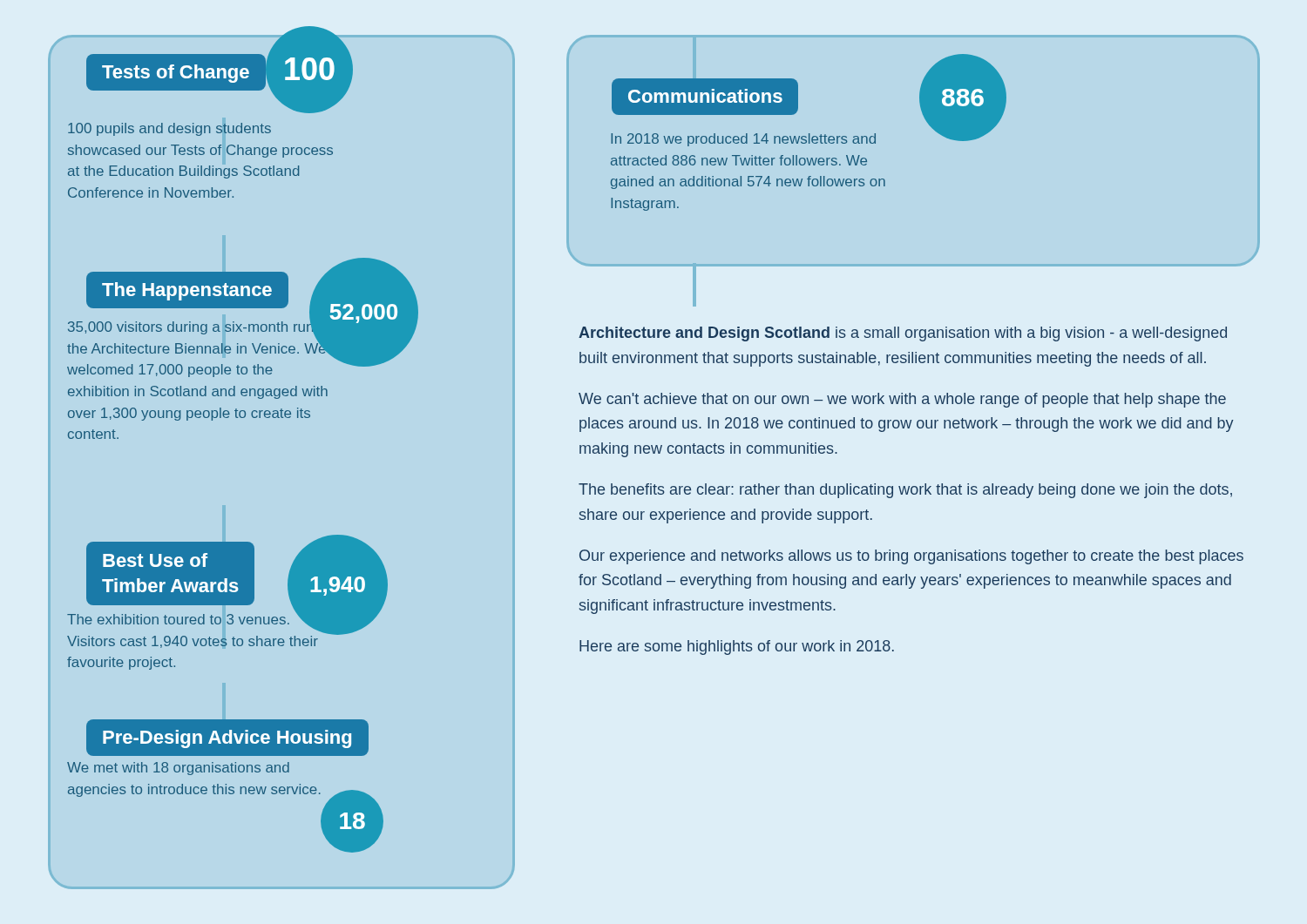Find the block starting "Architecture and Design Scotland"

916,490
